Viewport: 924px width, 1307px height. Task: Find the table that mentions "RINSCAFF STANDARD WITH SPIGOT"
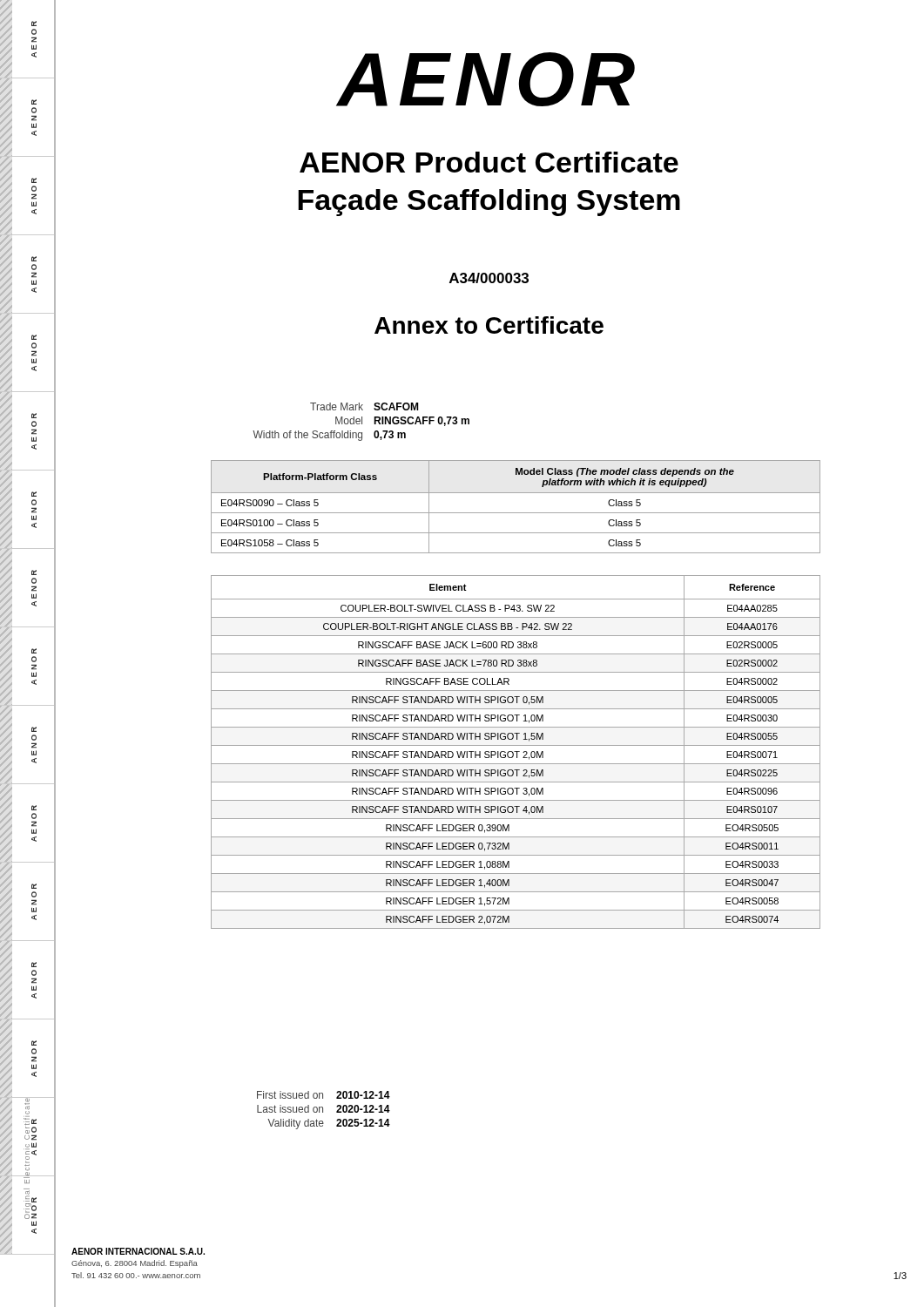tap(516, 752)
